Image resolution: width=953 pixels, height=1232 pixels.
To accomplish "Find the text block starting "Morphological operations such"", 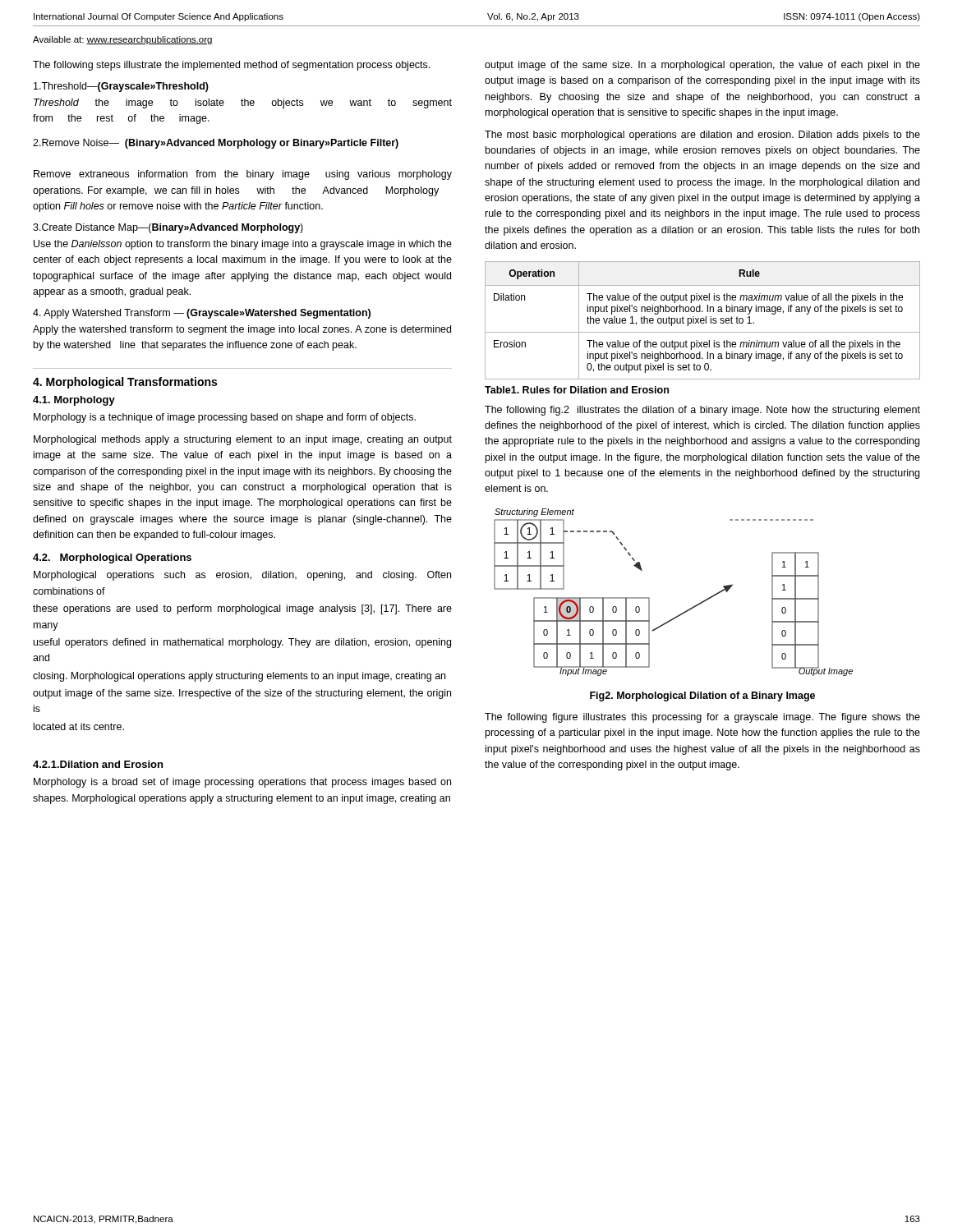I will [x=242, y=583].
